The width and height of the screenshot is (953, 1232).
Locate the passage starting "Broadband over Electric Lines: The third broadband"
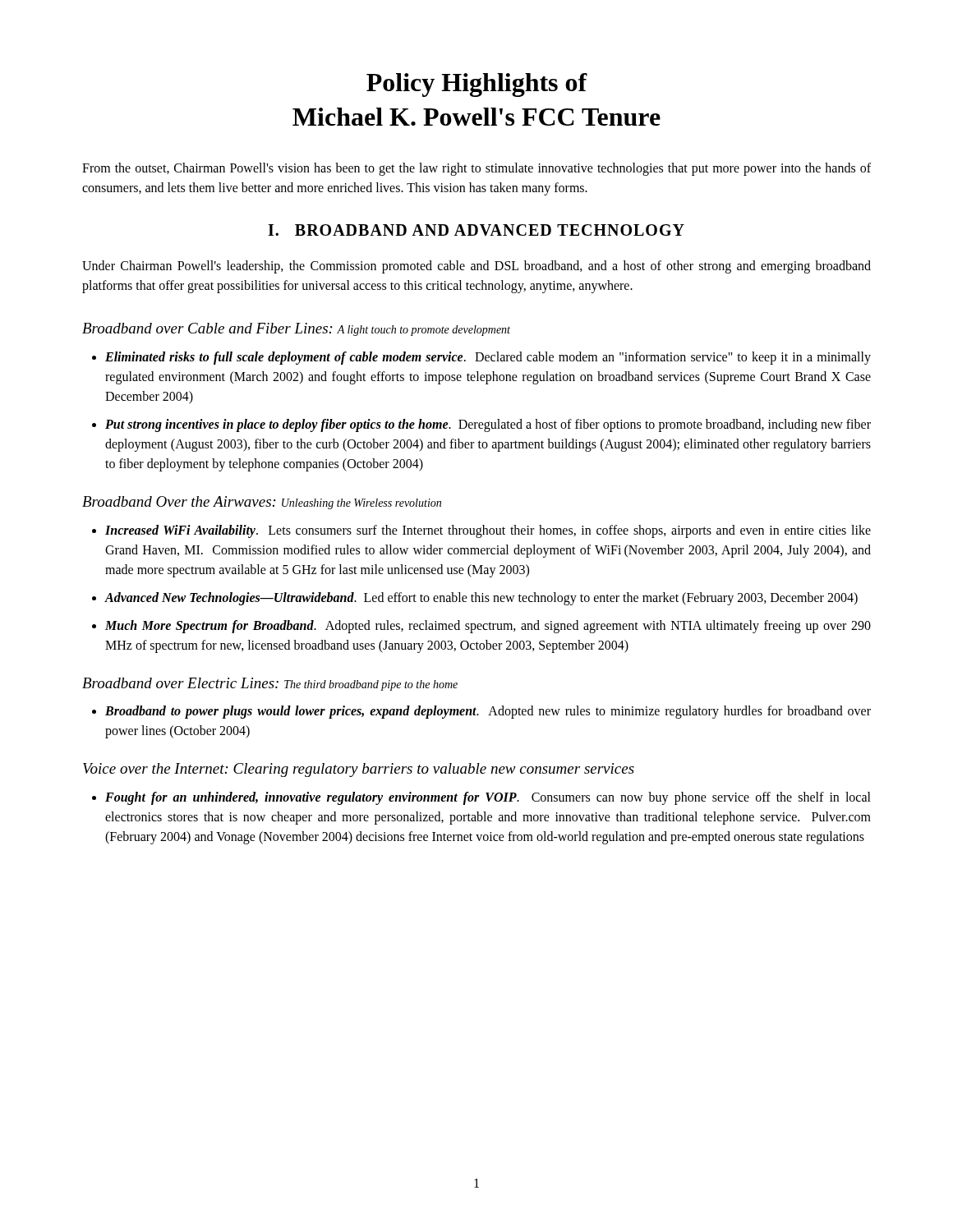tap(270, 683)
